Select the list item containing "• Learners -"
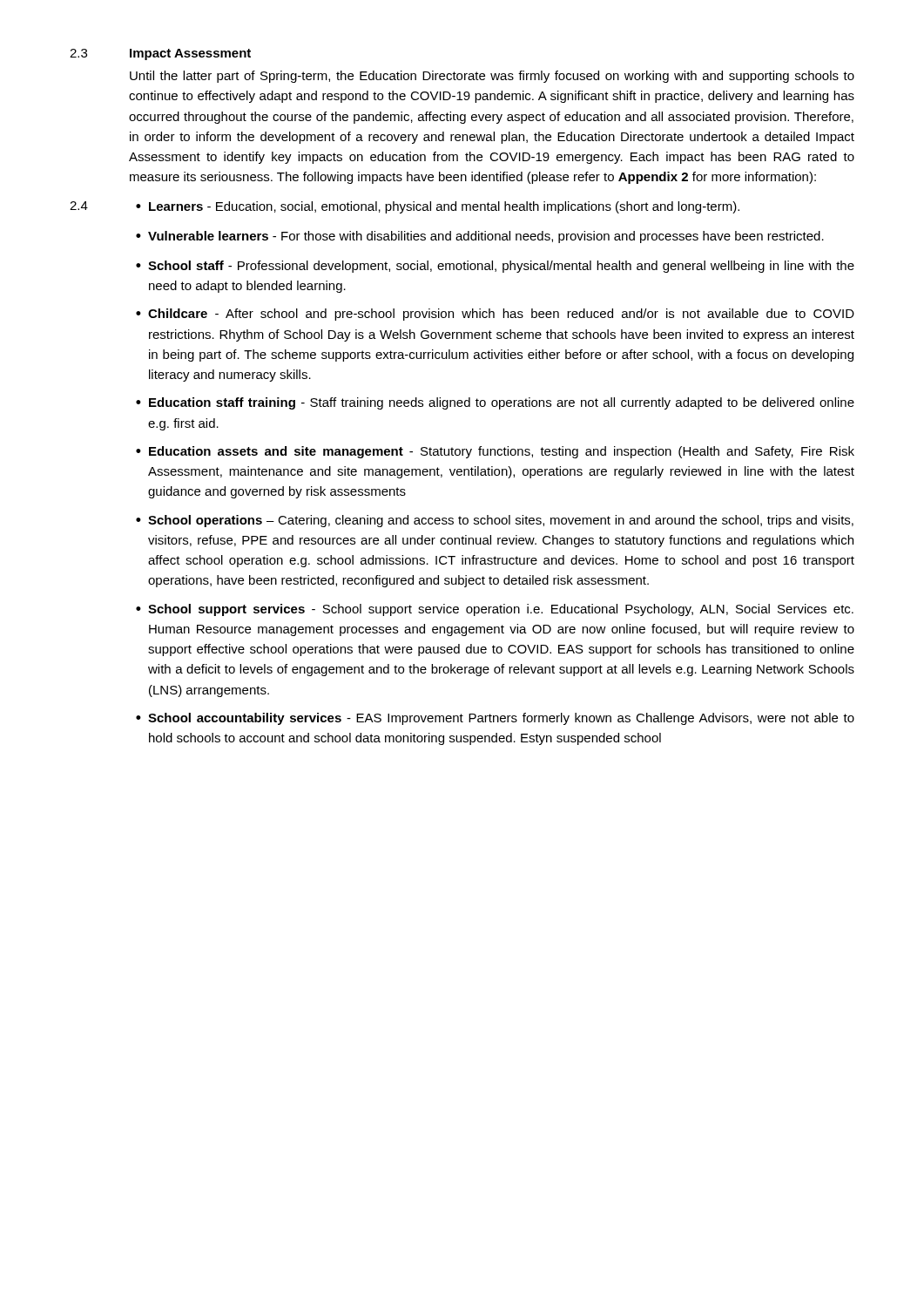The image size is (924, 1307). coord(492,207)
